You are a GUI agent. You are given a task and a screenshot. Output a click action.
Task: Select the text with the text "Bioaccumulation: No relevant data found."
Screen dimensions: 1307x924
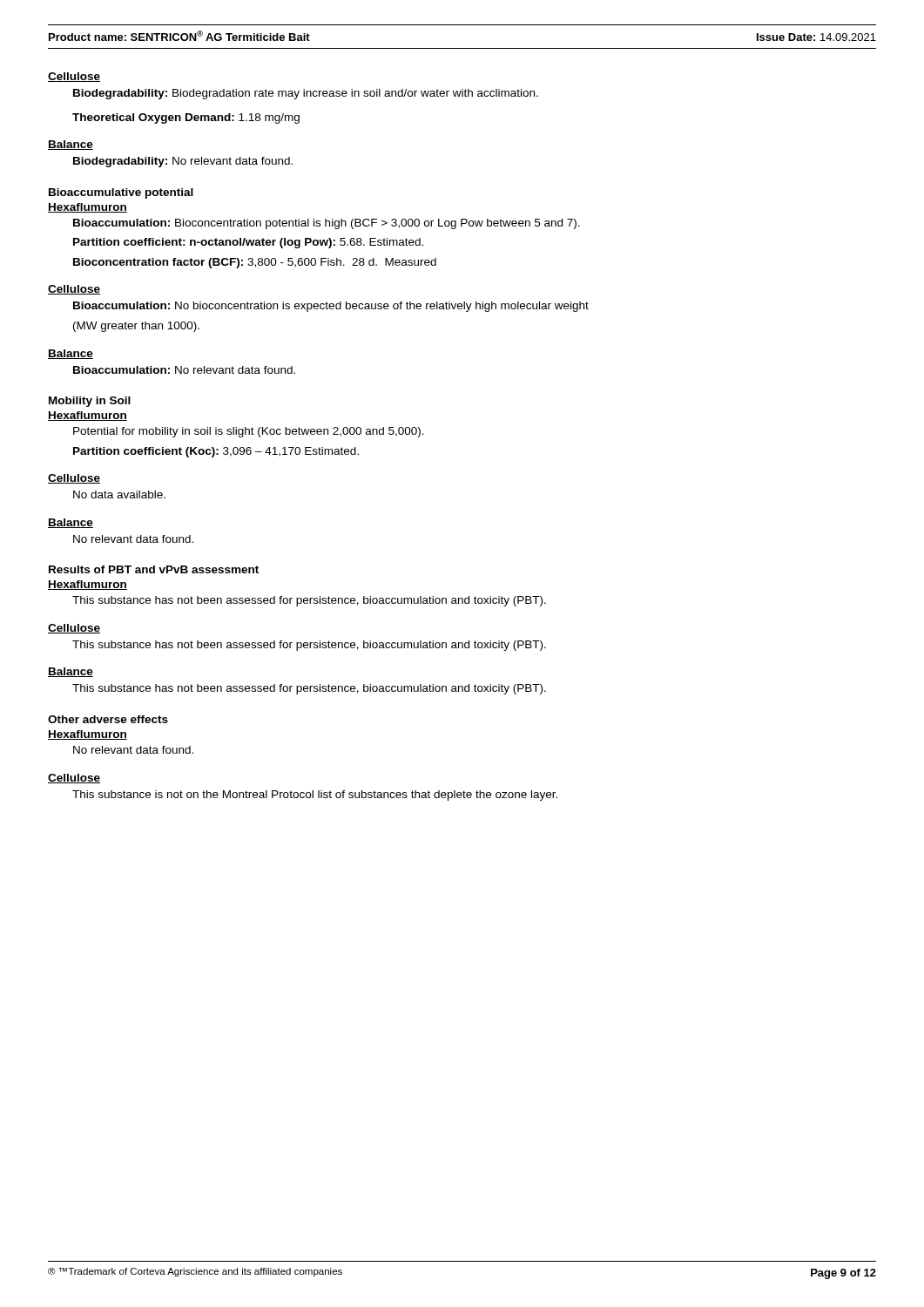pos(184,369)
